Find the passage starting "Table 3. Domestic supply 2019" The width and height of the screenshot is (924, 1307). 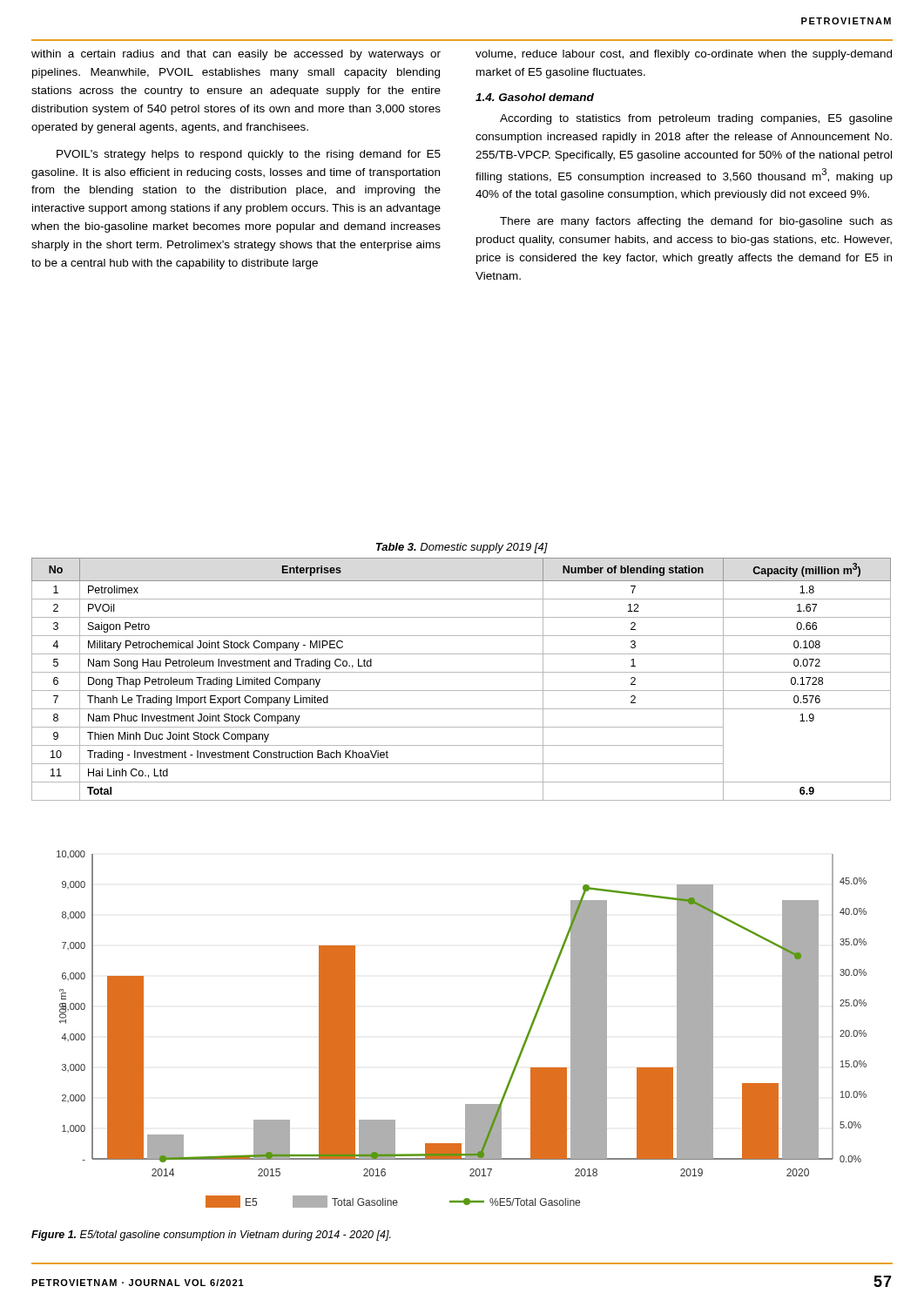(x=461, y=547)
